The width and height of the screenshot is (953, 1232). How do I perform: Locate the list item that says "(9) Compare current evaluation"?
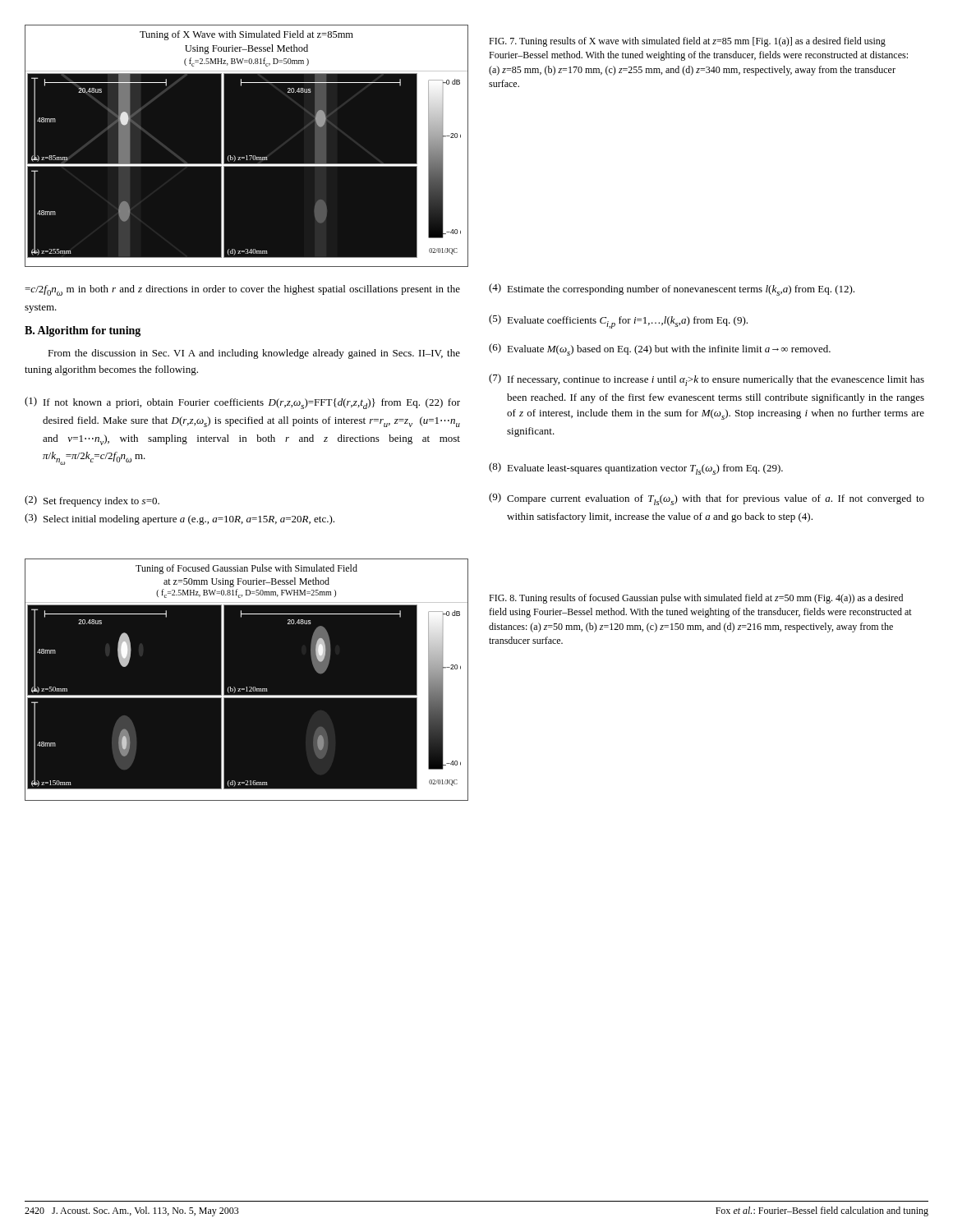[x=707, y=507]
